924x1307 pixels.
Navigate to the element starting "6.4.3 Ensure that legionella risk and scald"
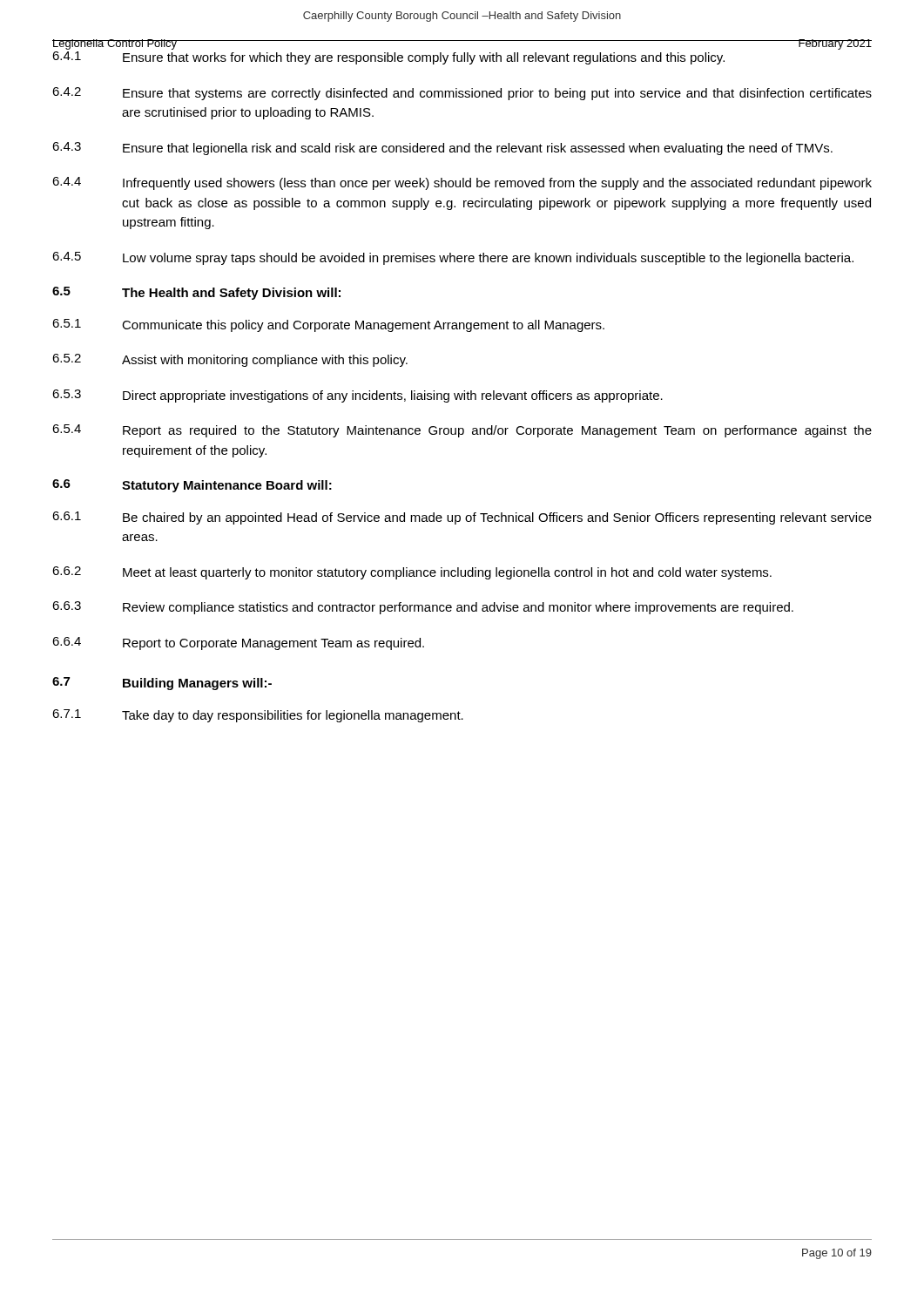click(x=462, y=148)
